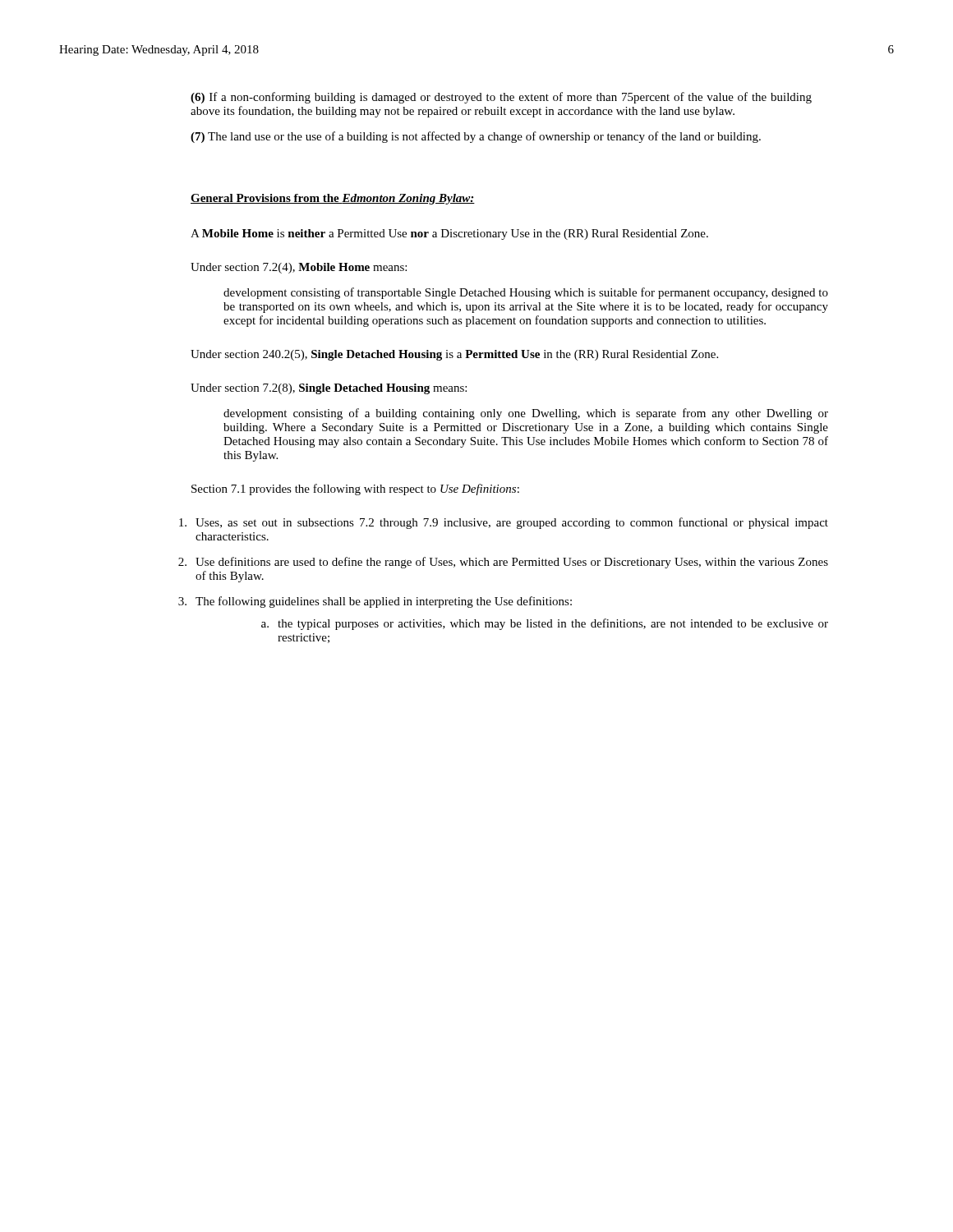
Task: Click on the section header that says "General Provisions from the Edmonton Zoning"
Action: (x=332, y=198)
